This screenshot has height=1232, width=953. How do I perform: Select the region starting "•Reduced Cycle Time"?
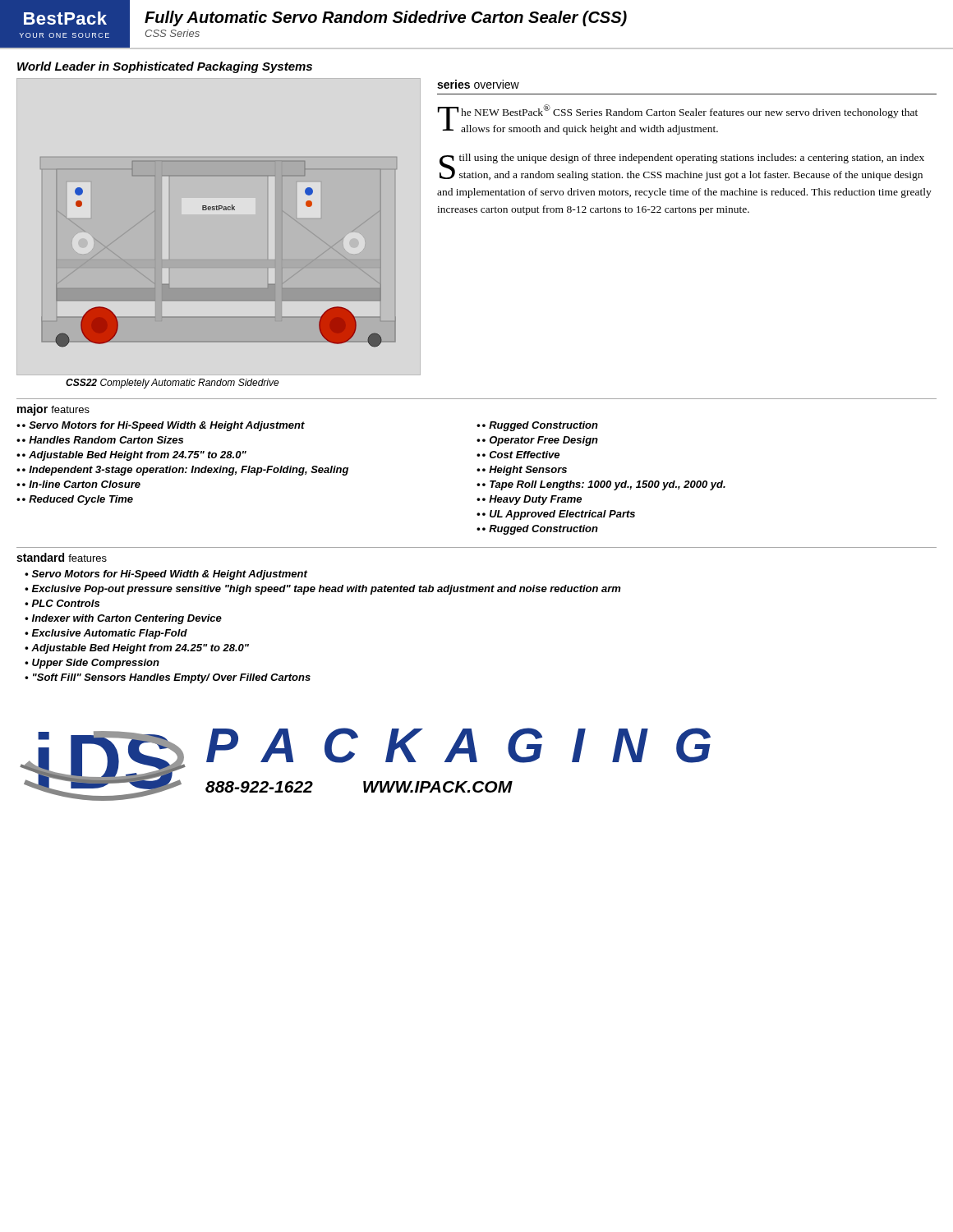pyautogui.click(x=77, y=499)
